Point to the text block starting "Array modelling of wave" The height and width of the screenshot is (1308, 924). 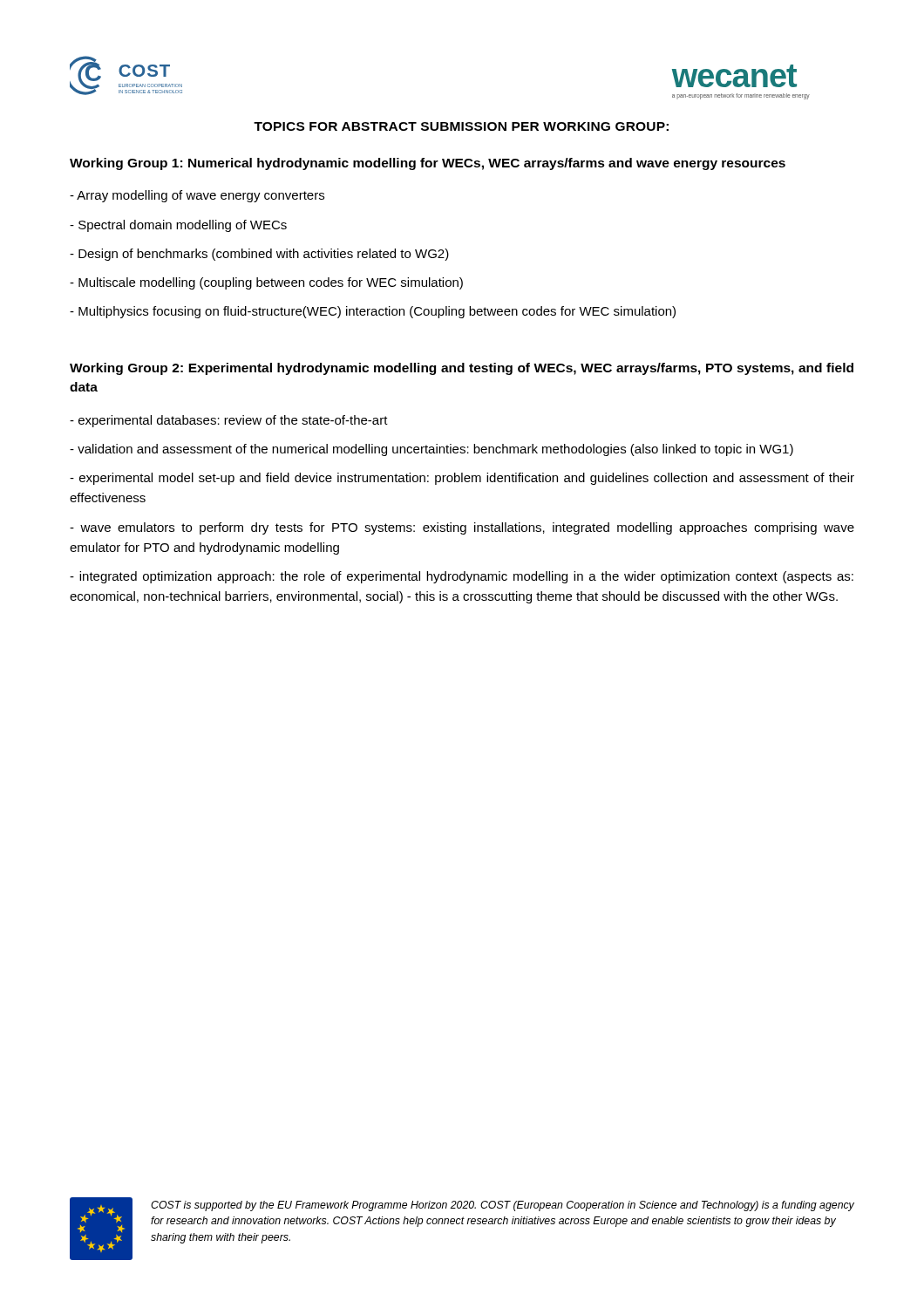coord(197,195)
